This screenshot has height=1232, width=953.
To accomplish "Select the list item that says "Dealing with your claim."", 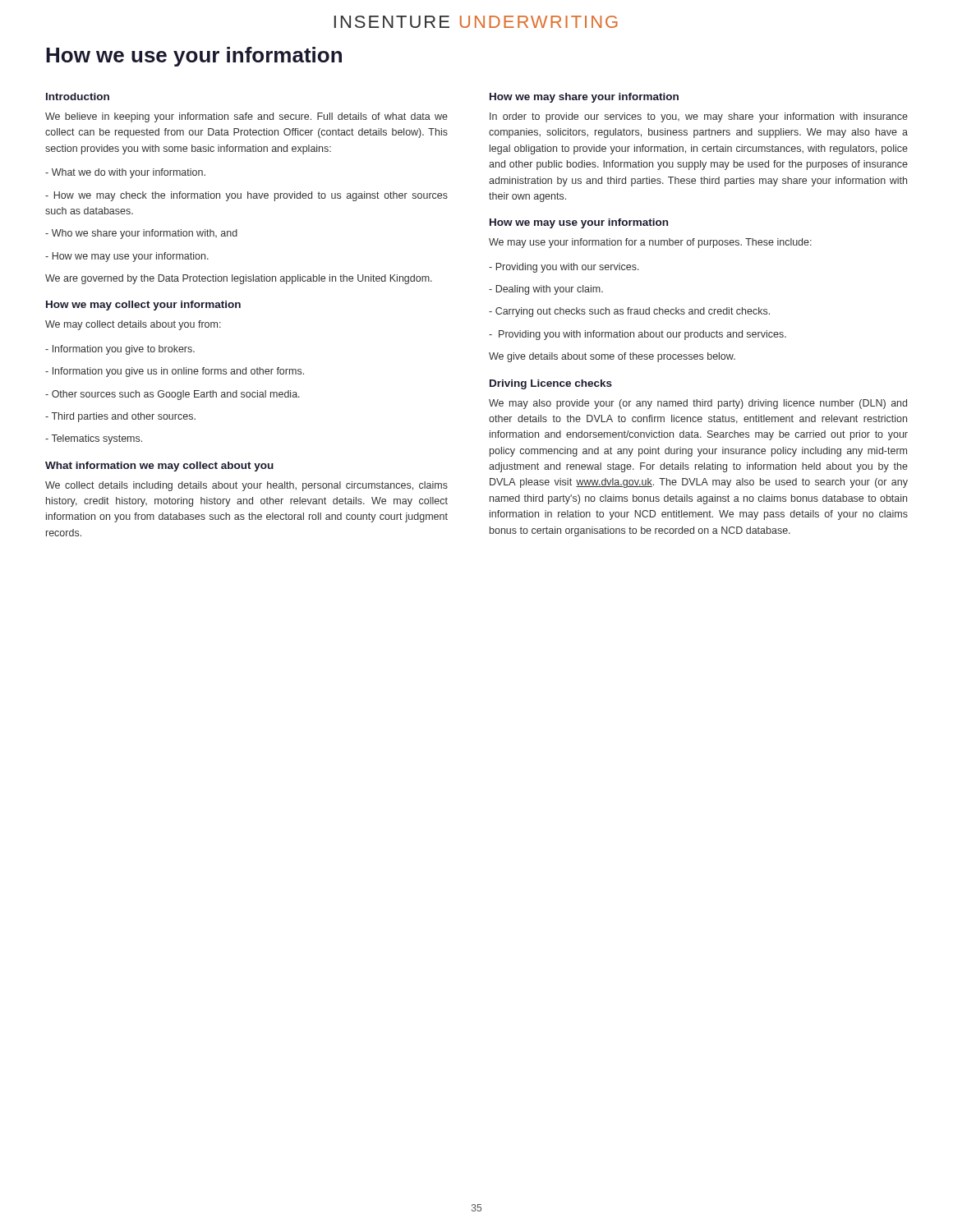I will (x=546, y=289).
